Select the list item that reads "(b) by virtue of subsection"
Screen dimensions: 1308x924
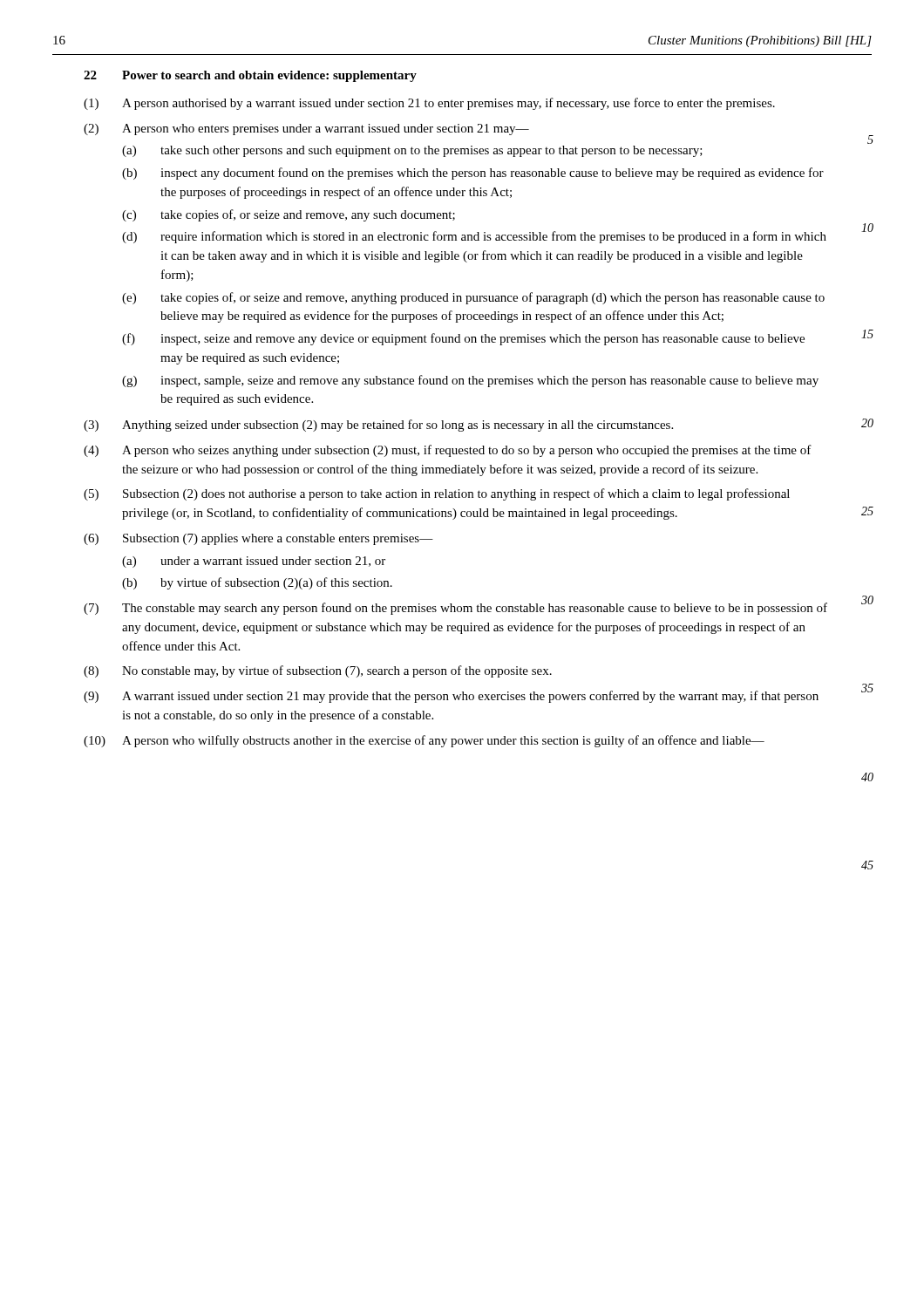pyautogui.click(x=257, y=583)
